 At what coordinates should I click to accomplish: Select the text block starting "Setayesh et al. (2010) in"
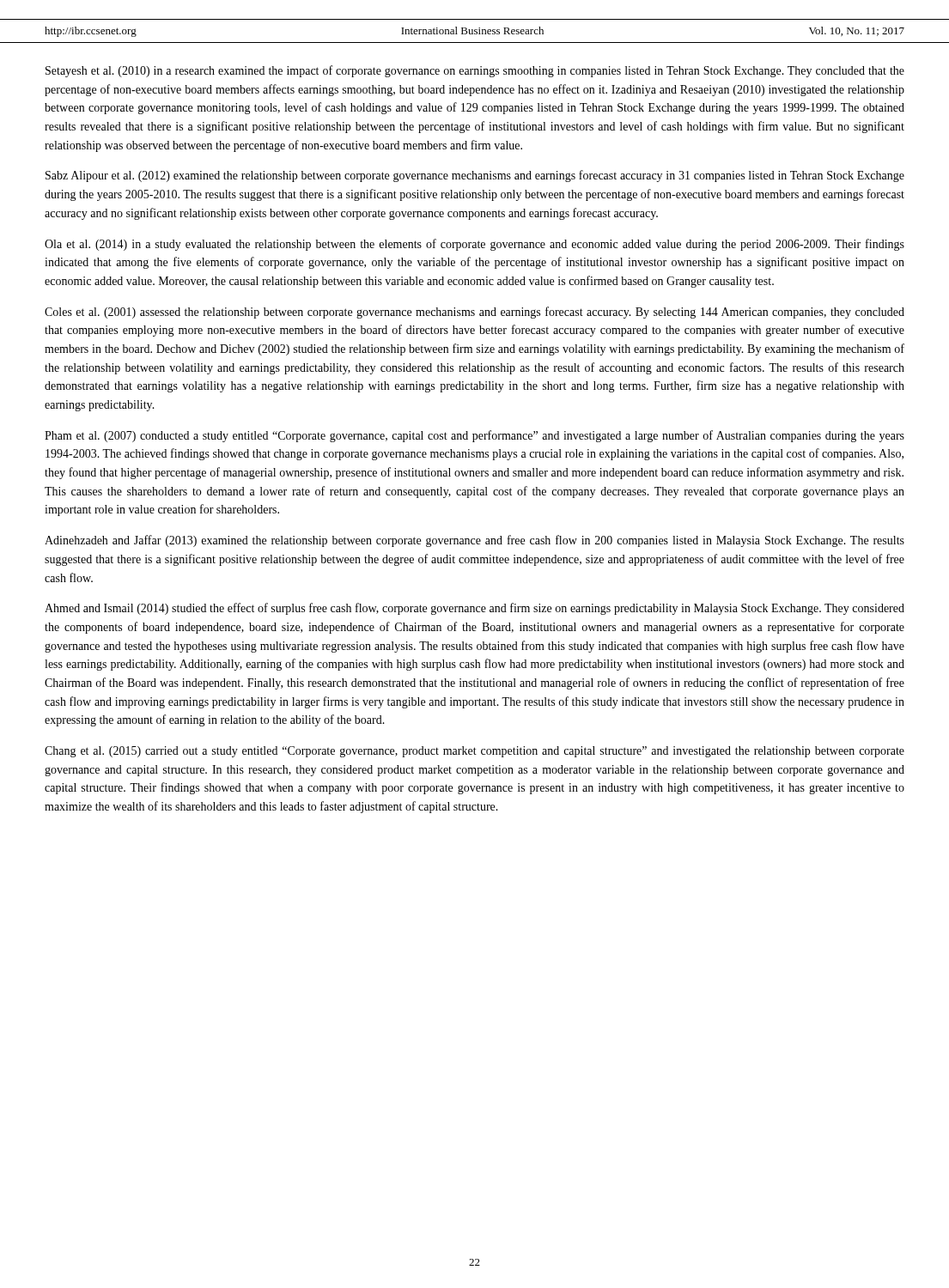[474, 108]
